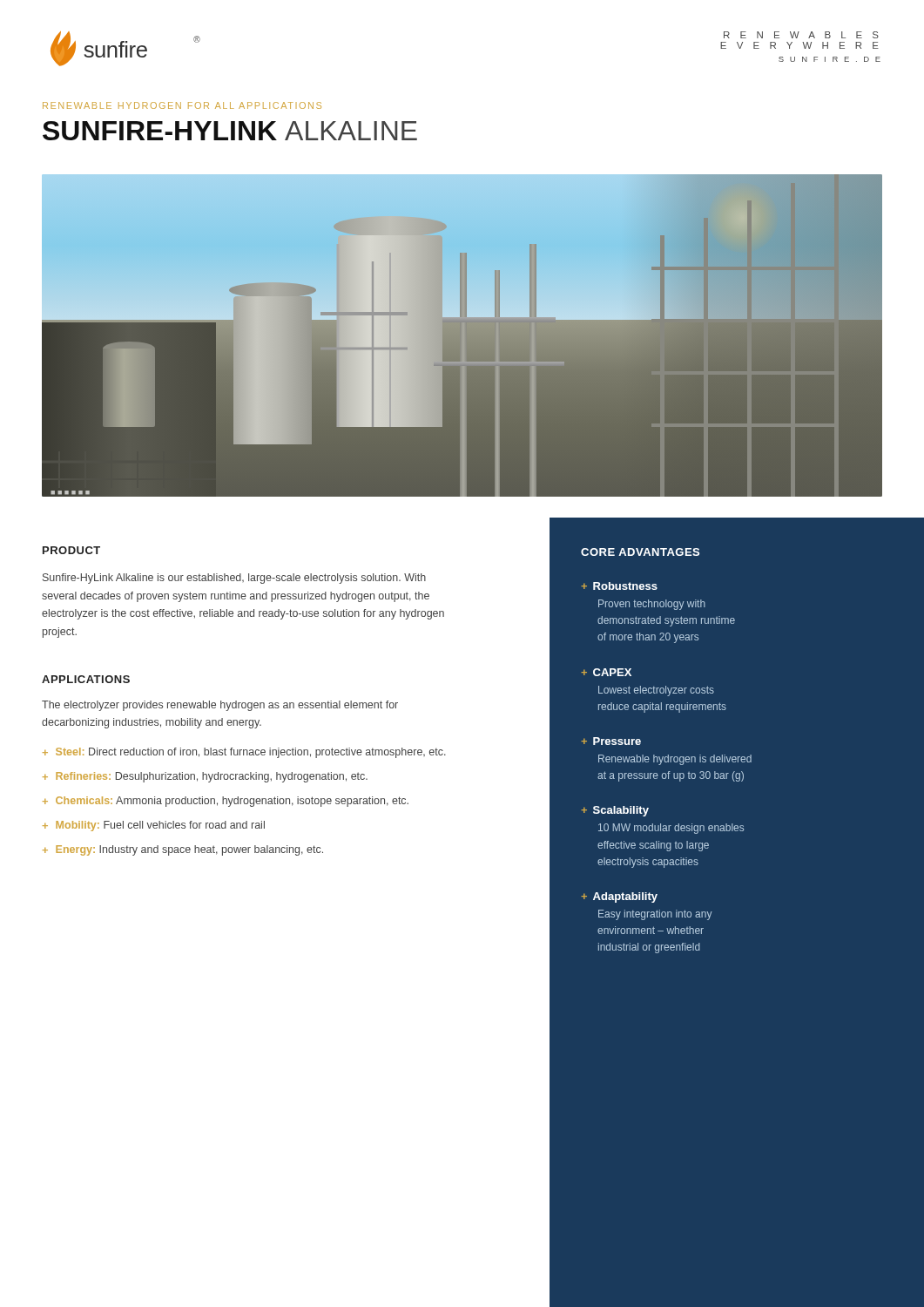924x1307 pixels.
Task: Point to the region starting "R E N"
Action: click(801, 47)
